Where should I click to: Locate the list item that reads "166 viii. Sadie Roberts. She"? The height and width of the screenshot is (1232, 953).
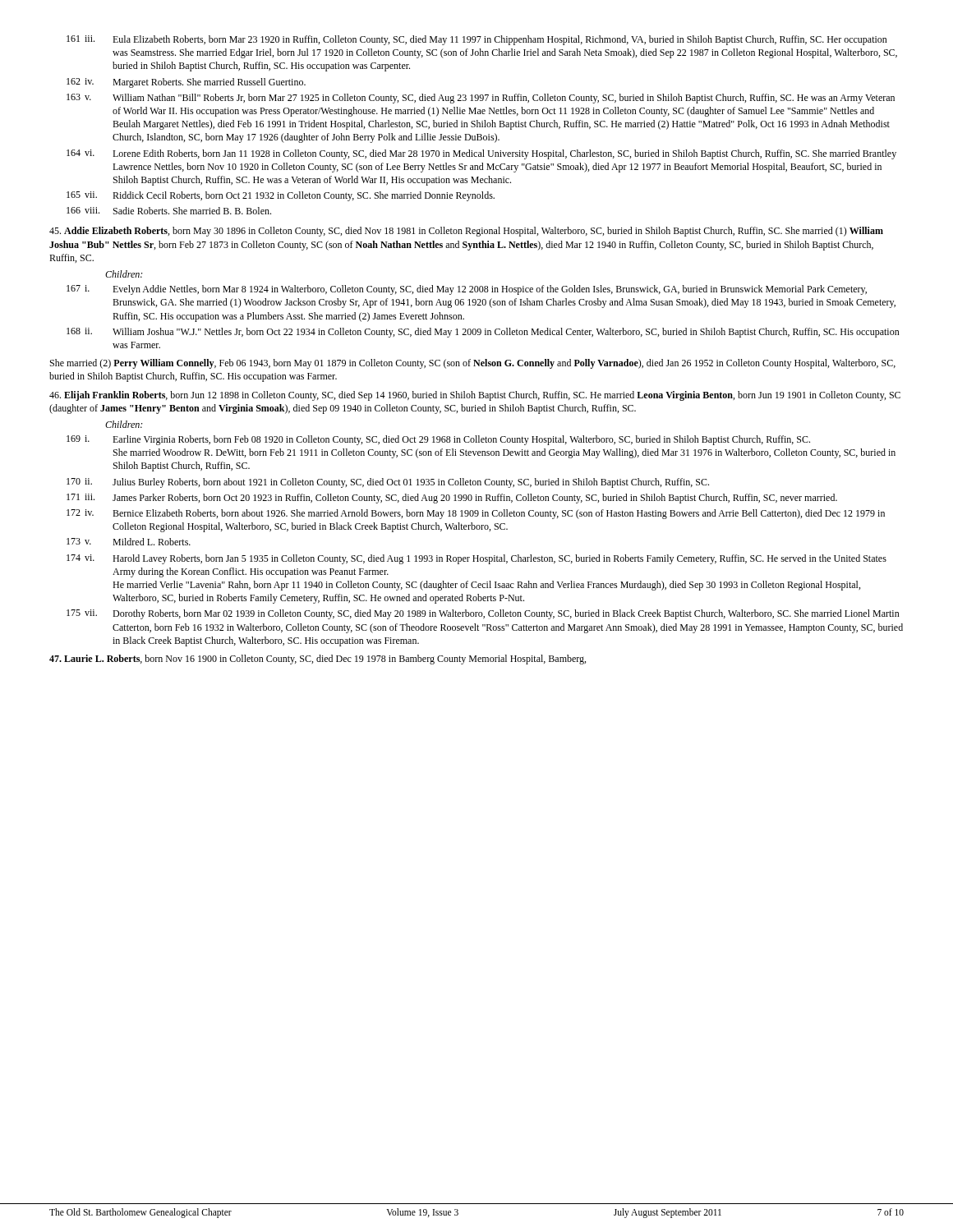pyautogui.click(x=169, y=211)
